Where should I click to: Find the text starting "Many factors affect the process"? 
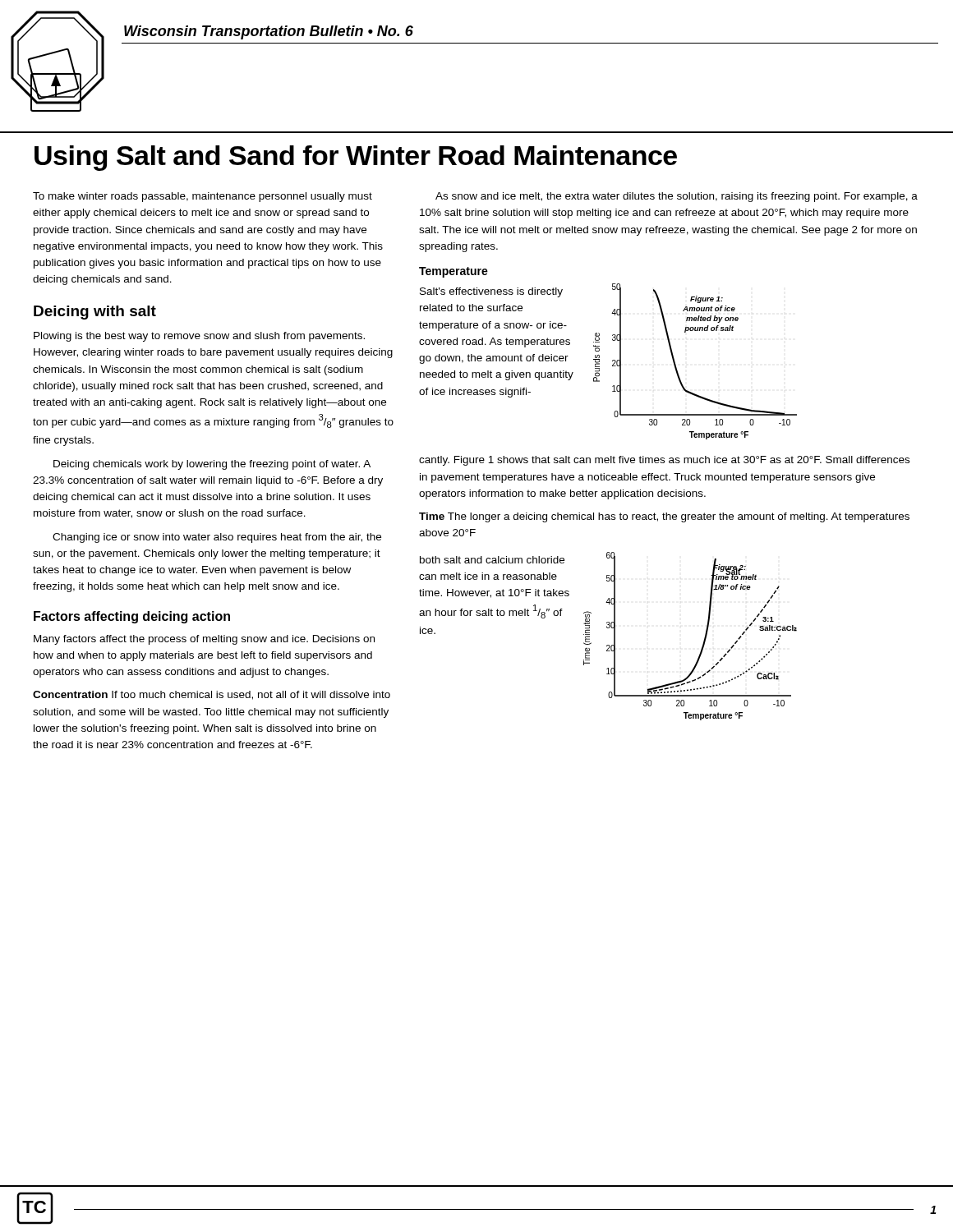tap(214, 692)
